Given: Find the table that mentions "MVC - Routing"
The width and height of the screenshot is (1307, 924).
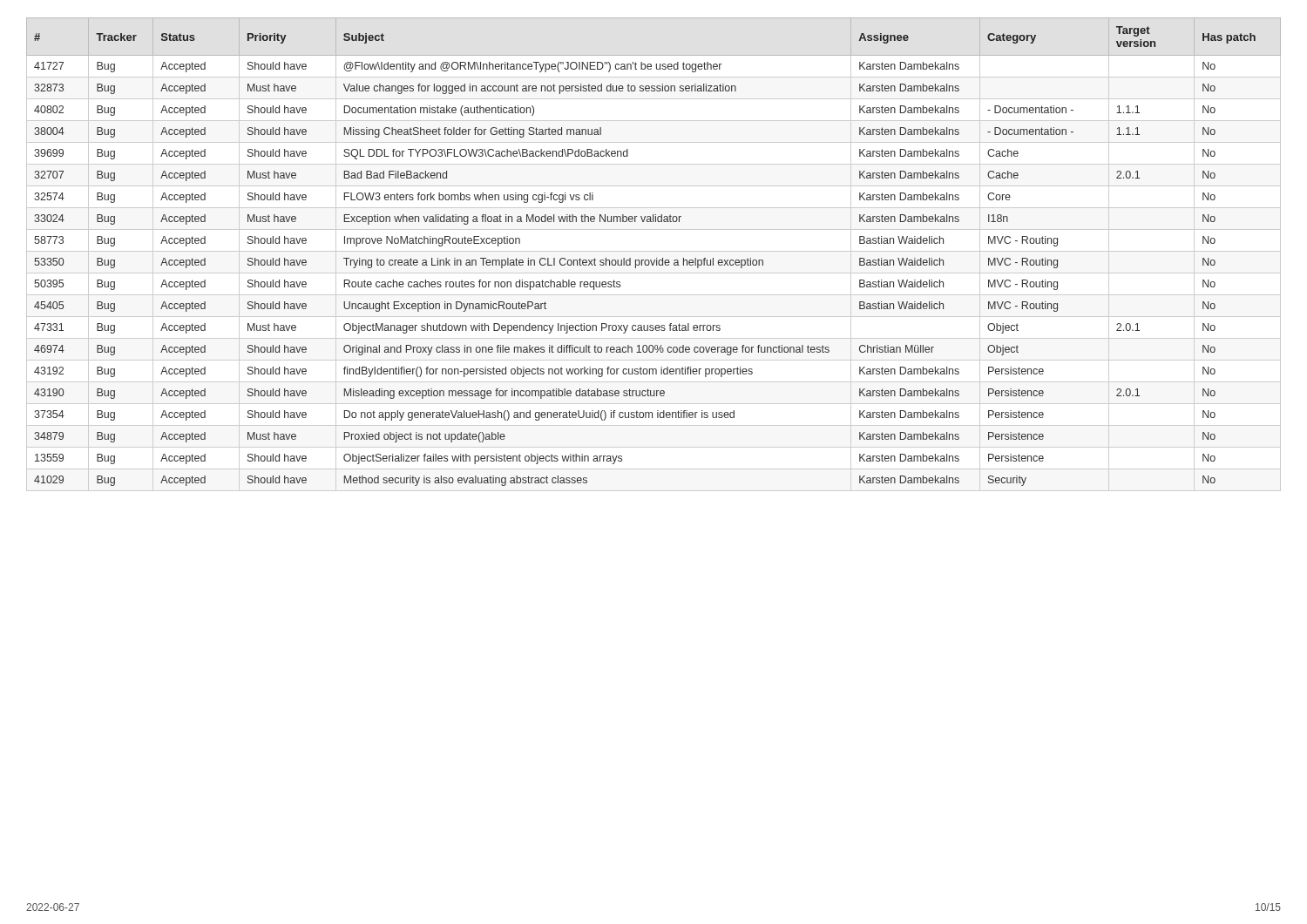Looking at the screenshot, I should click(x=654, y=254).
